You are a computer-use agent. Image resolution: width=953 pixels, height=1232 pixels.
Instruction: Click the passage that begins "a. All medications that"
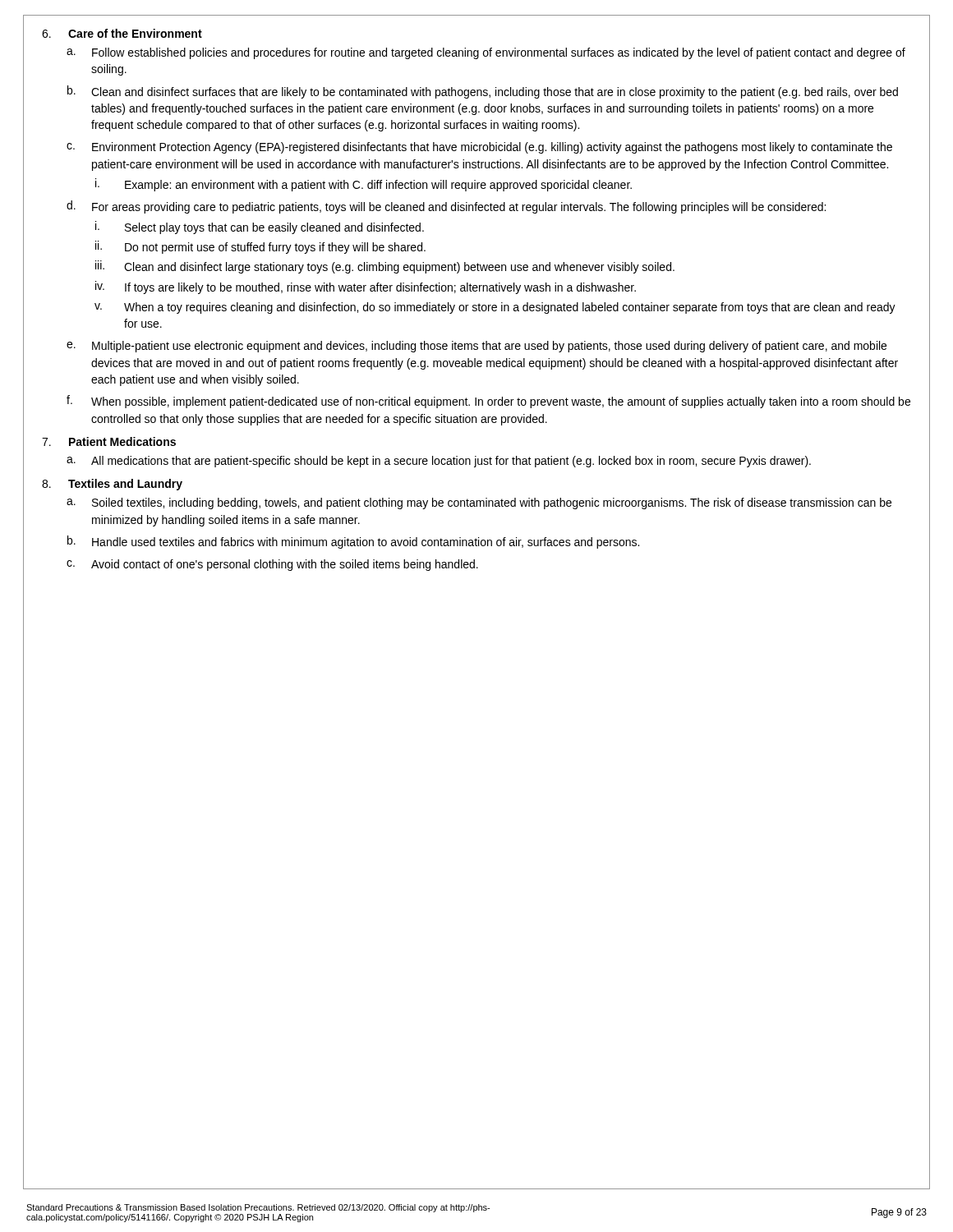[x=489, y=461]
